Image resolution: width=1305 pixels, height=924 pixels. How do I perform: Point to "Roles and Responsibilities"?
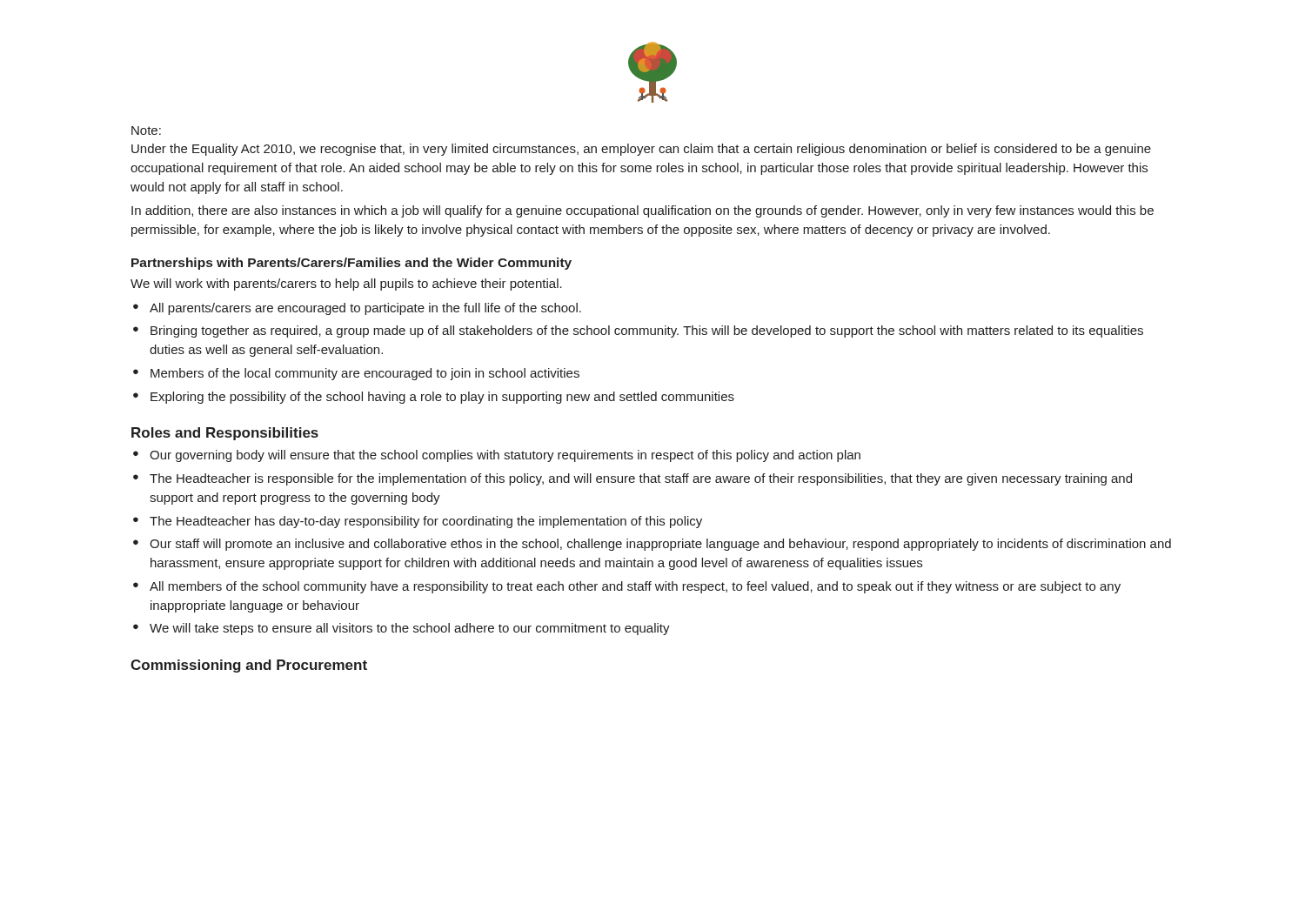225,433
